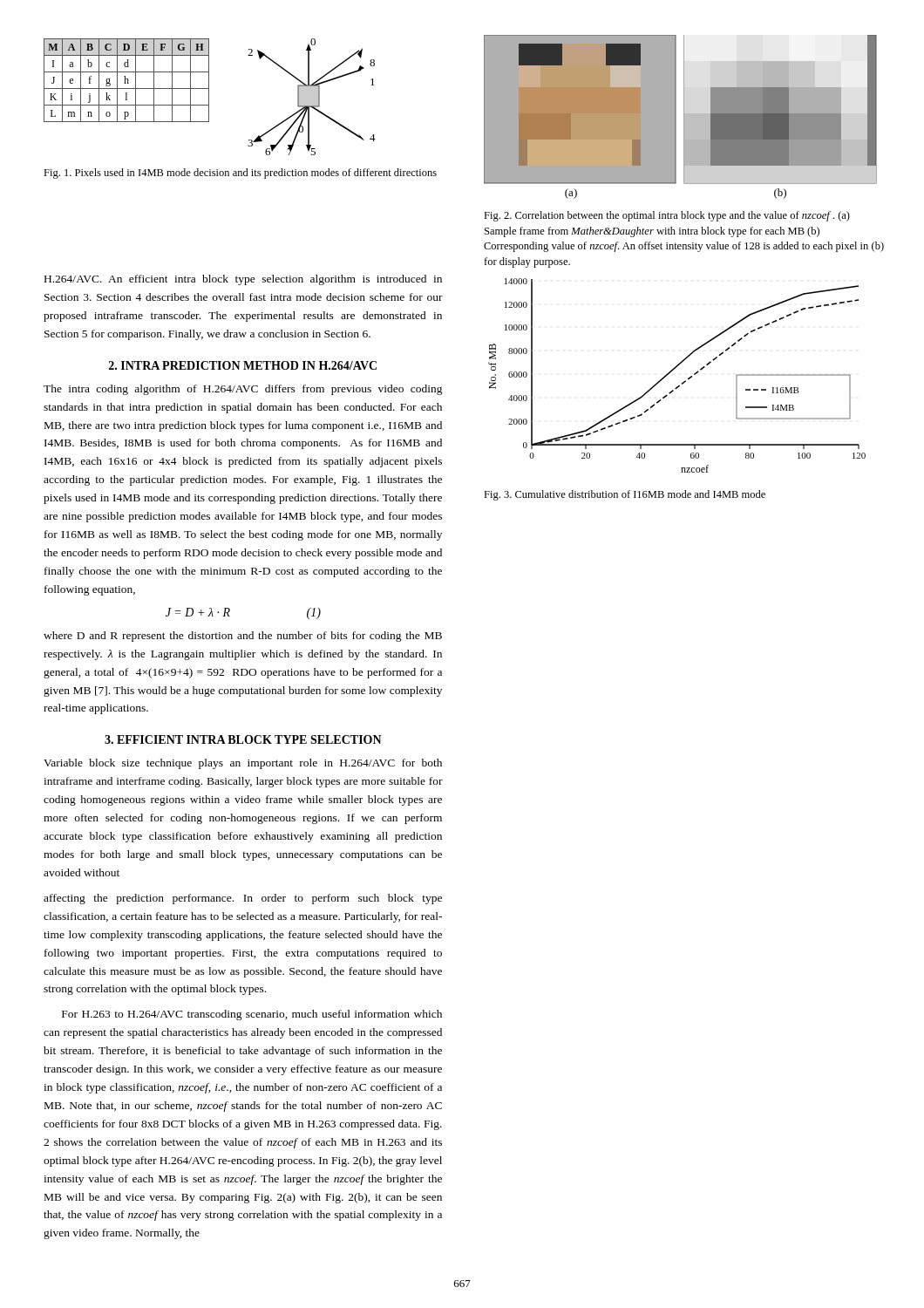Viewport: 924px width, 1308px height.
Task: Click on the passage starting "2. INTRA PREDICTION METHOD"
Action: click(243, 366)
